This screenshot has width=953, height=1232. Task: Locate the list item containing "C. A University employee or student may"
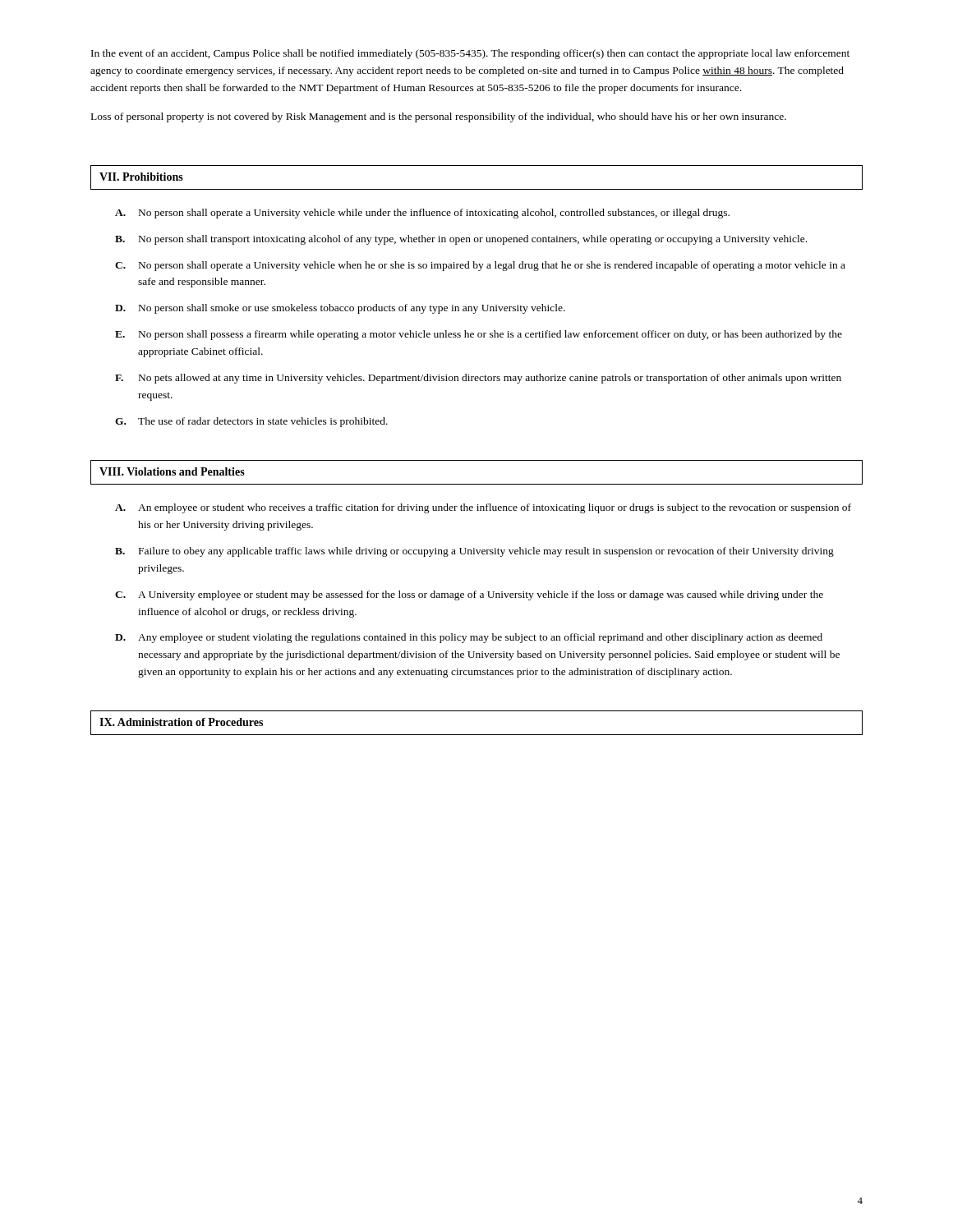(489, 603)
